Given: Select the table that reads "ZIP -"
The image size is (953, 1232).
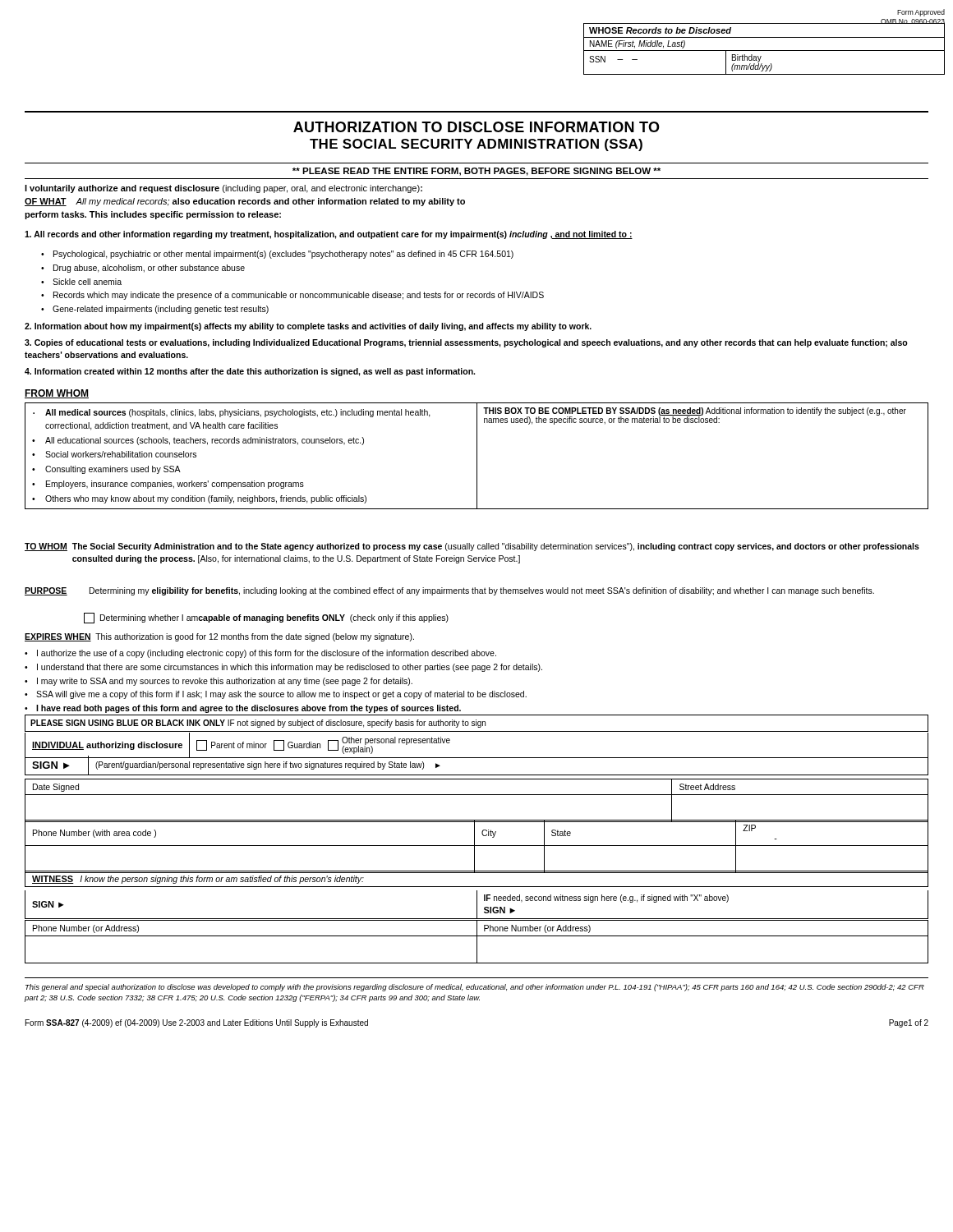Looking at the screenshot, I should pyautogui.click(x=476, y=846).
